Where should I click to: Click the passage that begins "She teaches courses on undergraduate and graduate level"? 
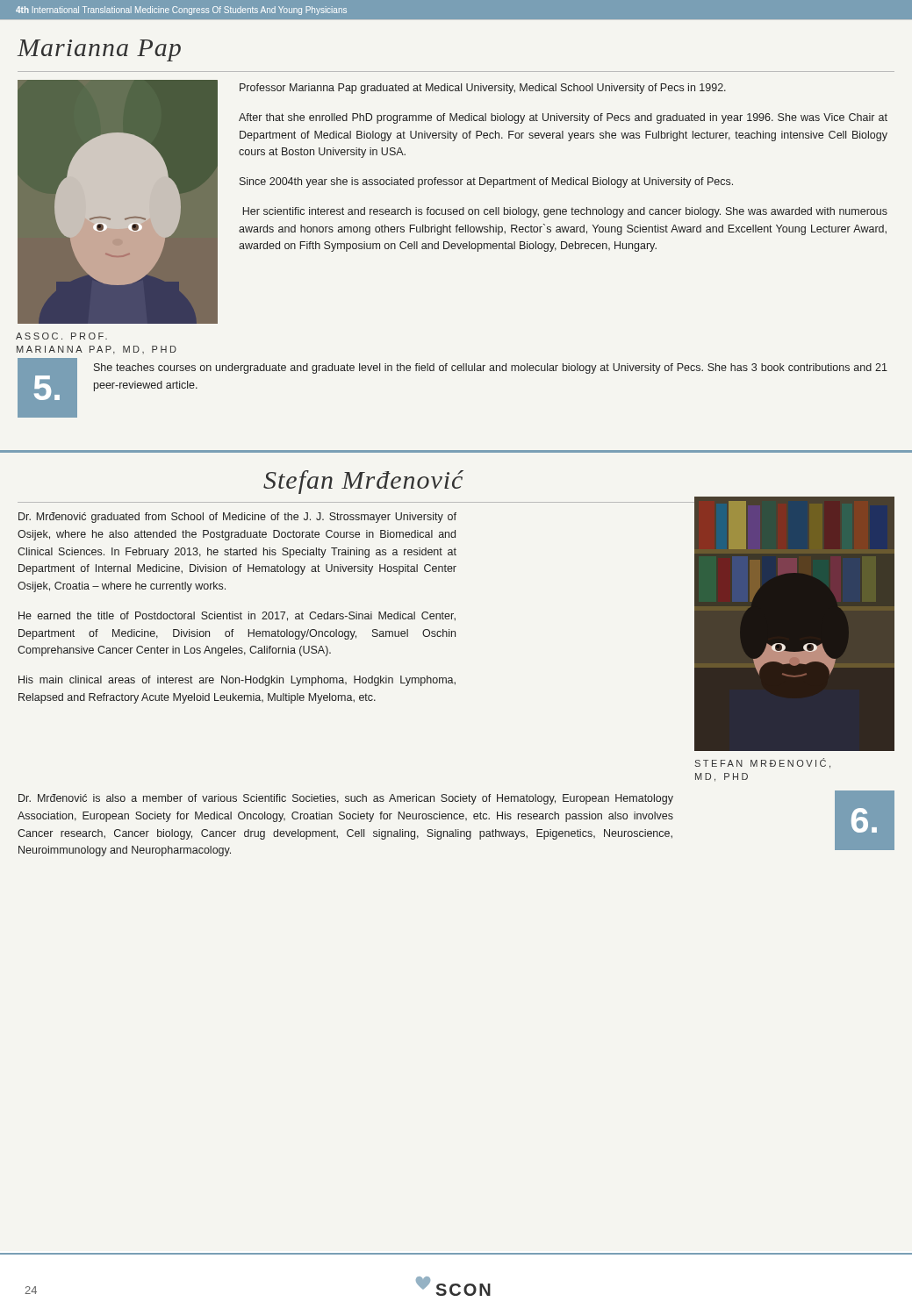coord(490,376)
